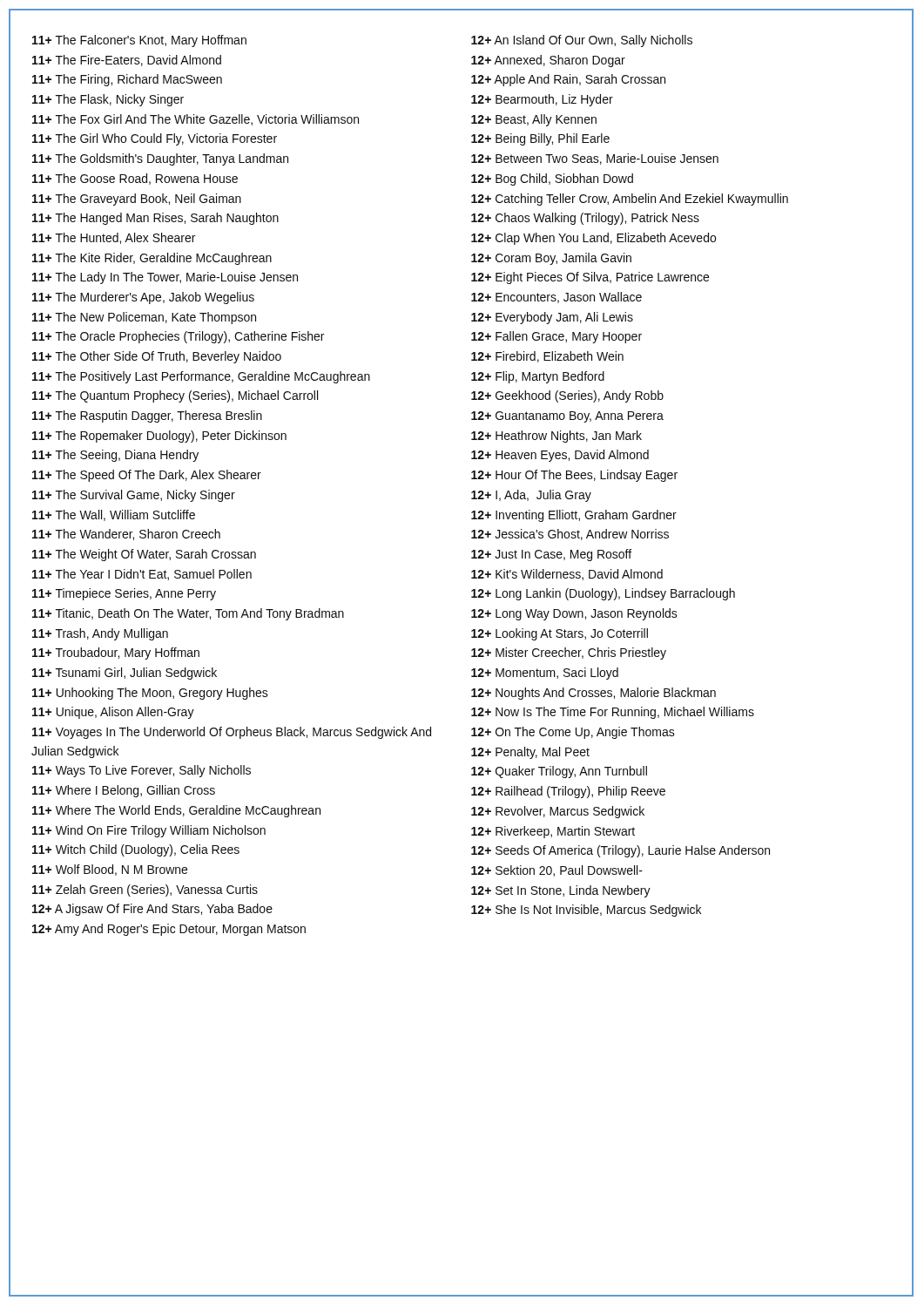Where does it say "12+ Penalty, Mal Peet"?

click(x=530, y=752)
